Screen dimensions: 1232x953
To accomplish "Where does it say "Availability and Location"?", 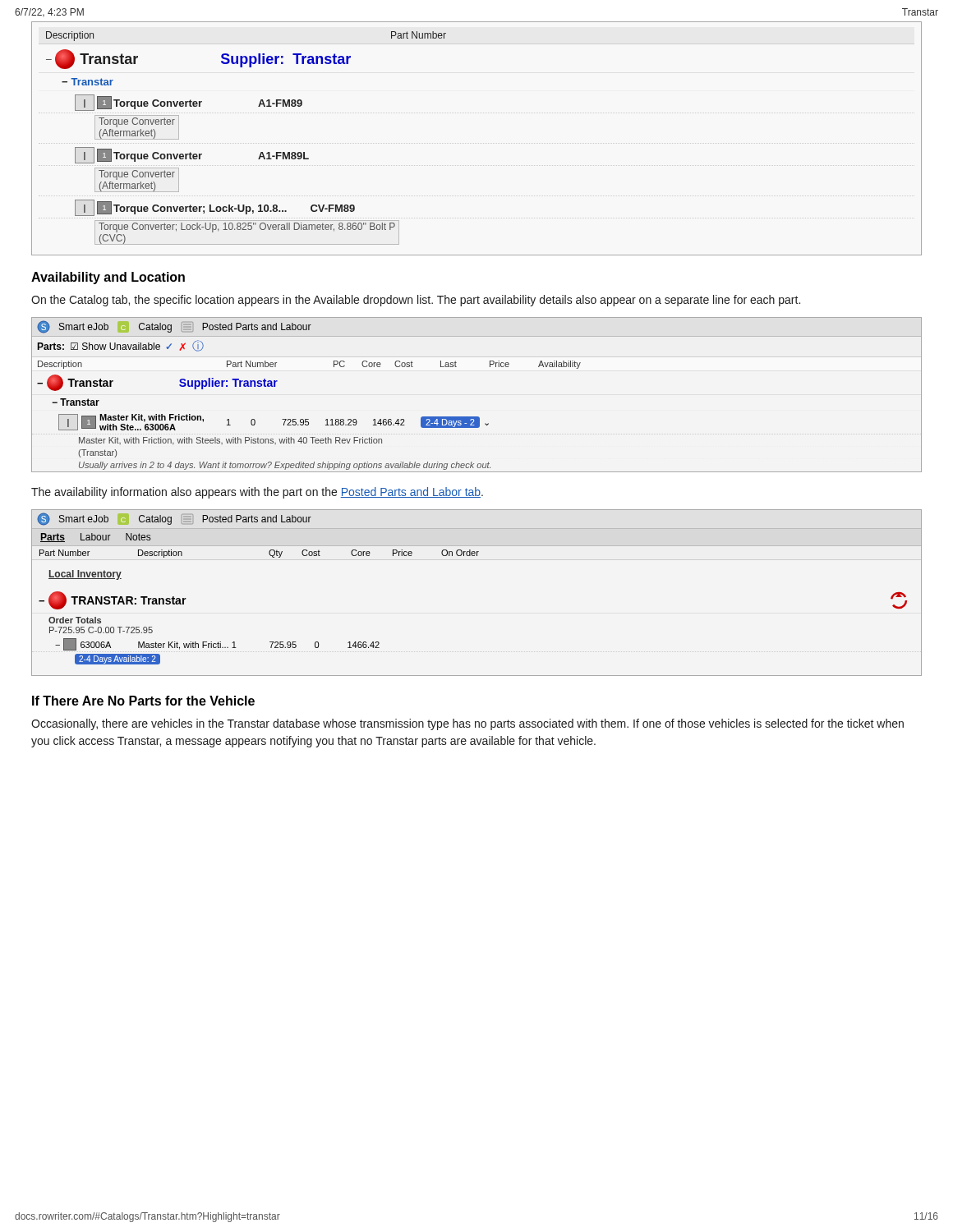I will click(x=108, y=277).
